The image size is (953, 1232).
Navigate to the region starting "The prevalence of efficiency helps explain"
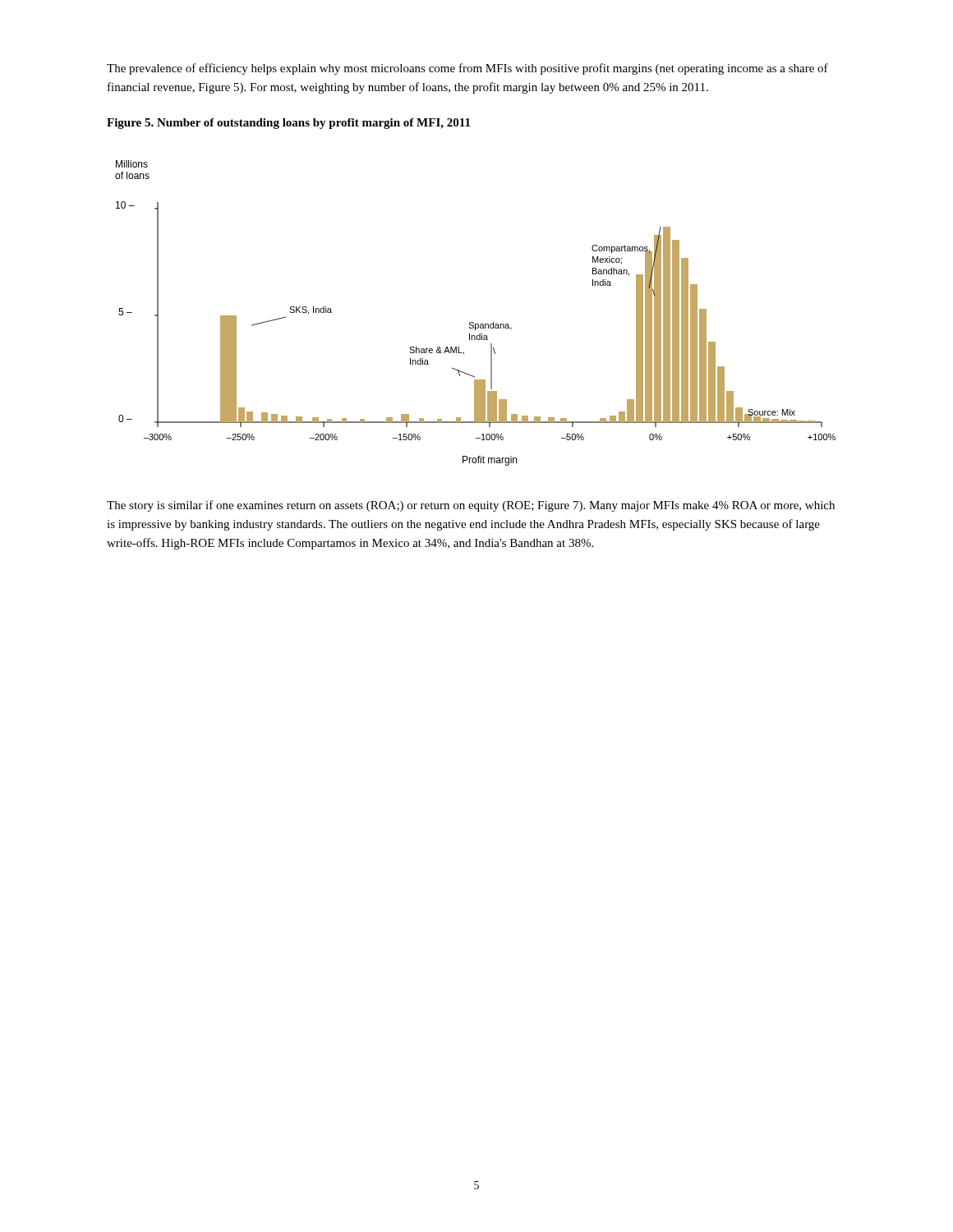pyautogui.click(x=467, y=78)
